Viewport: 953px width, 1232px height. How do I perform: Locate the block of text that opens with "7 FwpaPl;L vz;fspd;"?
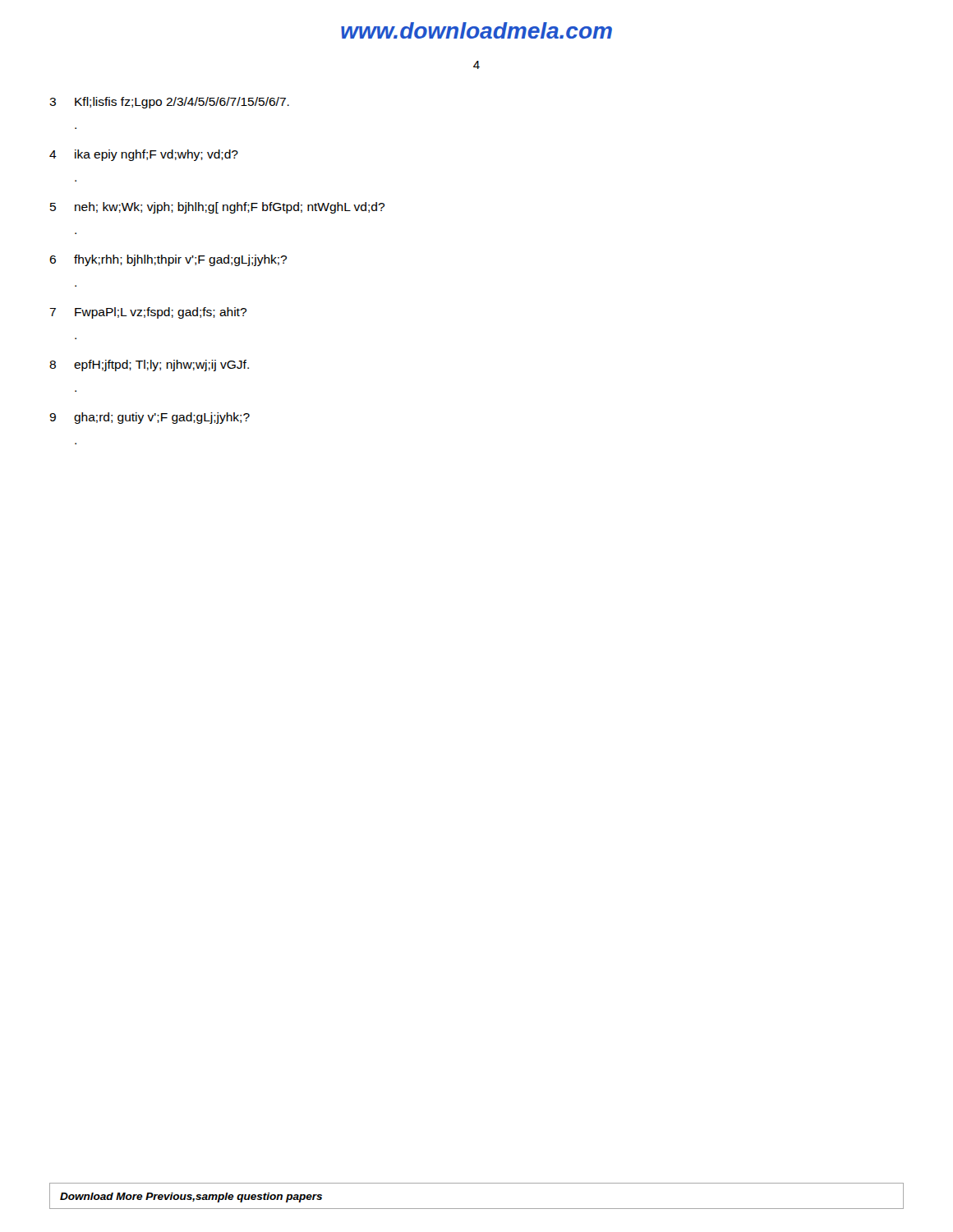[148, 312]
